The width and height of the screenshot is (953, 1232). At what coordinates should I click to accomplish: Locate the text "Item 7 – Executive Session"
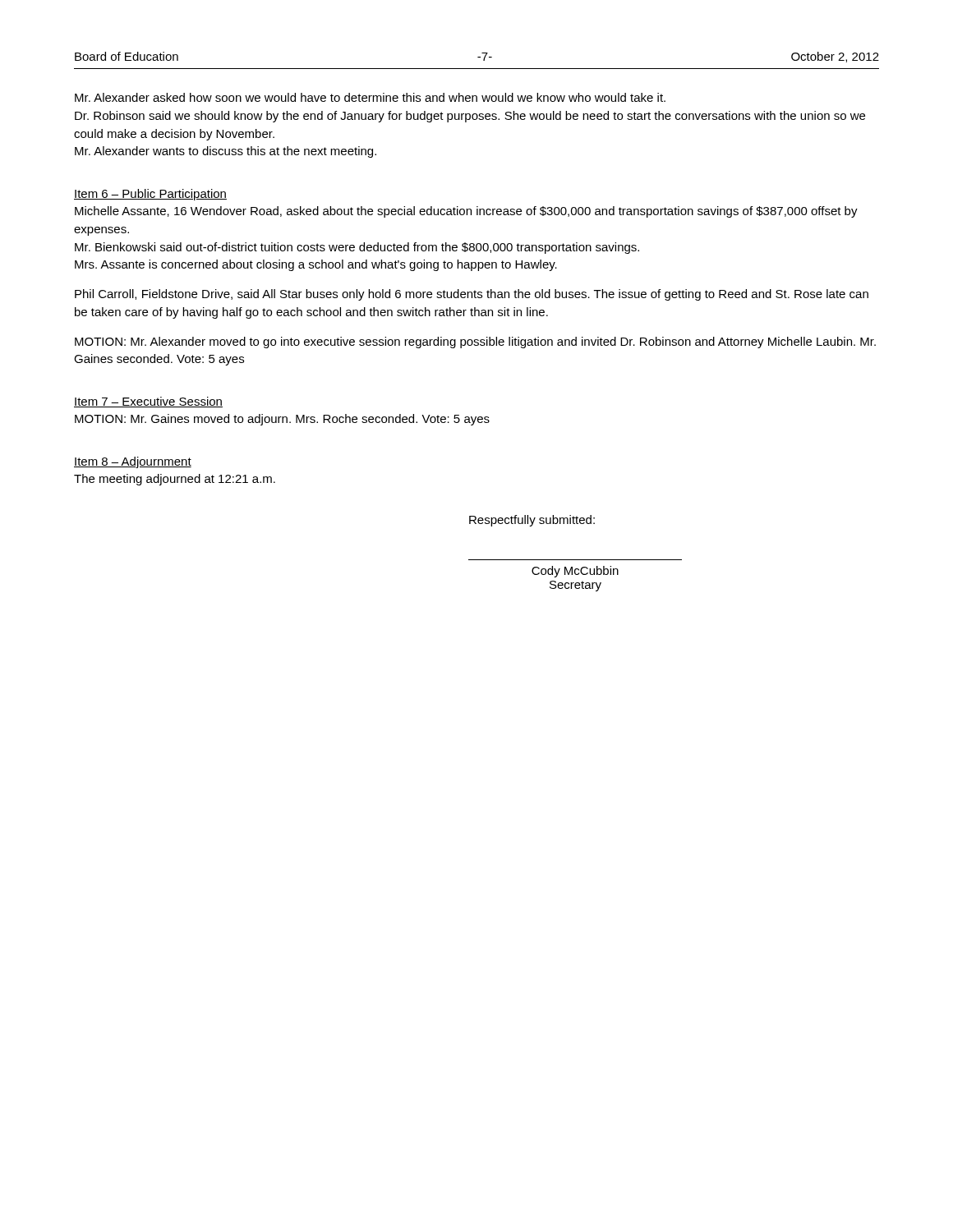tap(148, 401)
